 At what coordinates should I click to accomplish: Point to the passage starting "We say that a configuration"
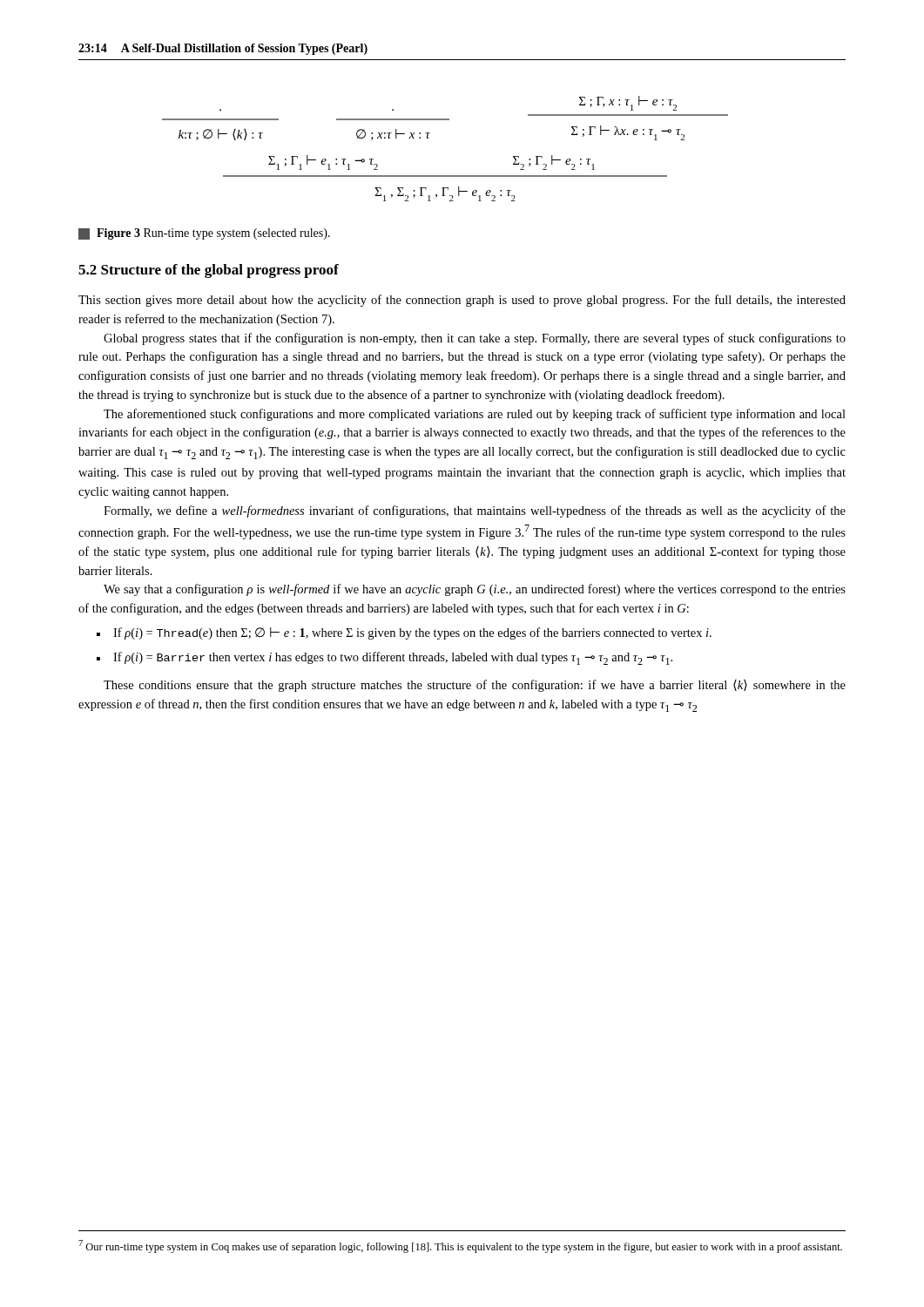coord(462,599)
